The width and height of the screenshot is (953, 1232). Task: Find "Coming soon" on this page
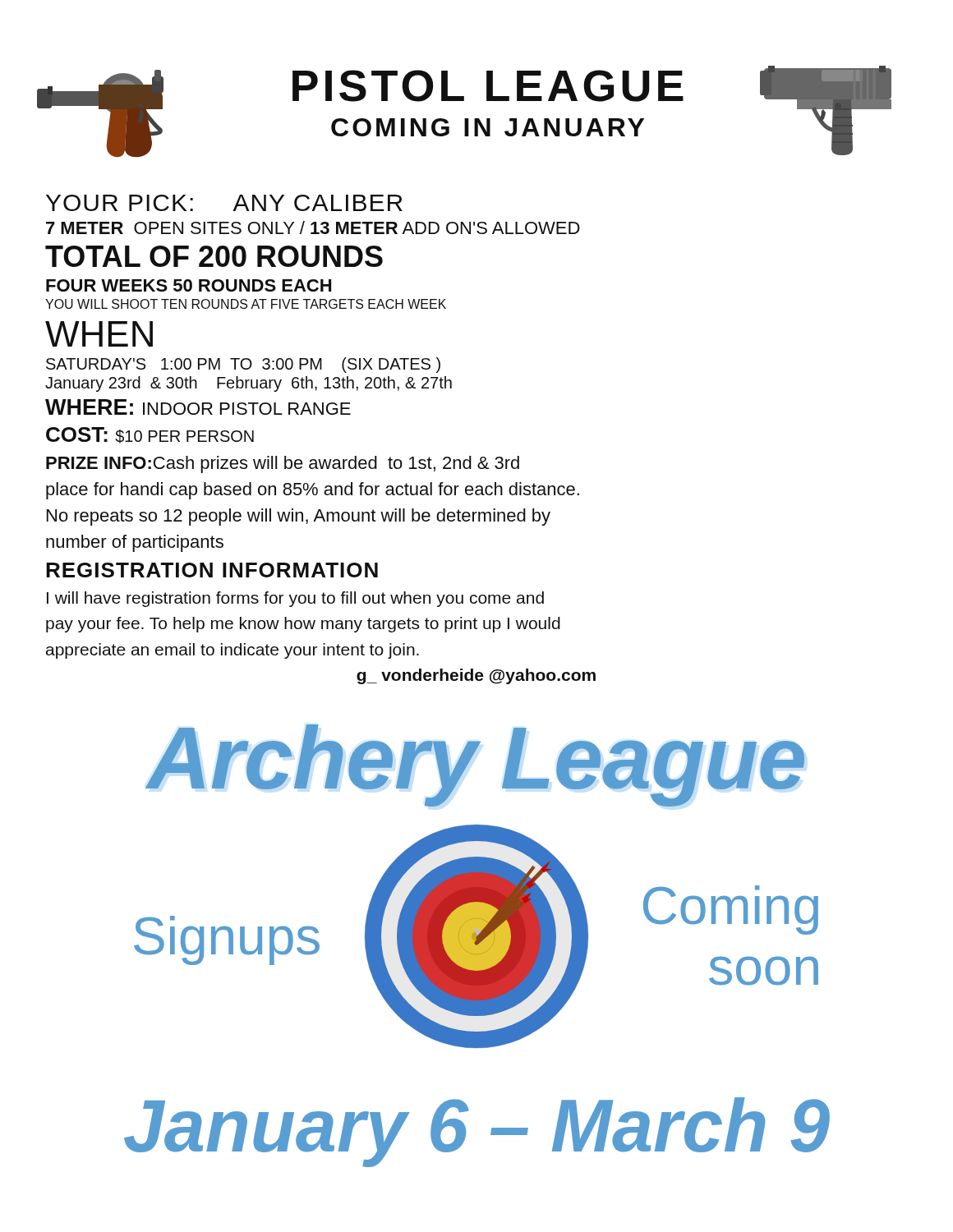point(731,936)
